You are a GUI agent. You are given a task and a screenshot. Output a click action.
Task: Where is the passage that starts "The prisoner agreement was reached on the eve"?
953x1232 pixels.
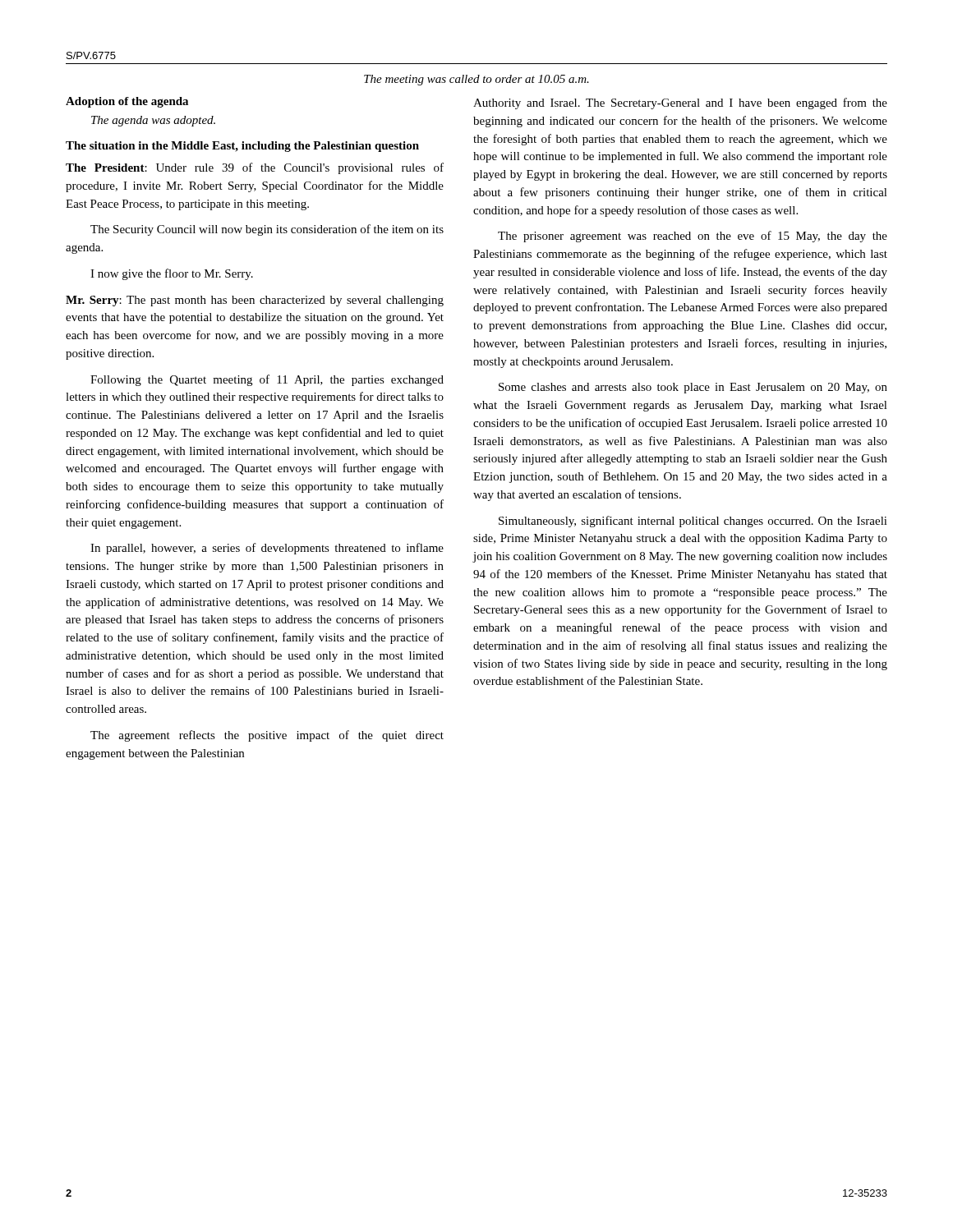[680, 298]
